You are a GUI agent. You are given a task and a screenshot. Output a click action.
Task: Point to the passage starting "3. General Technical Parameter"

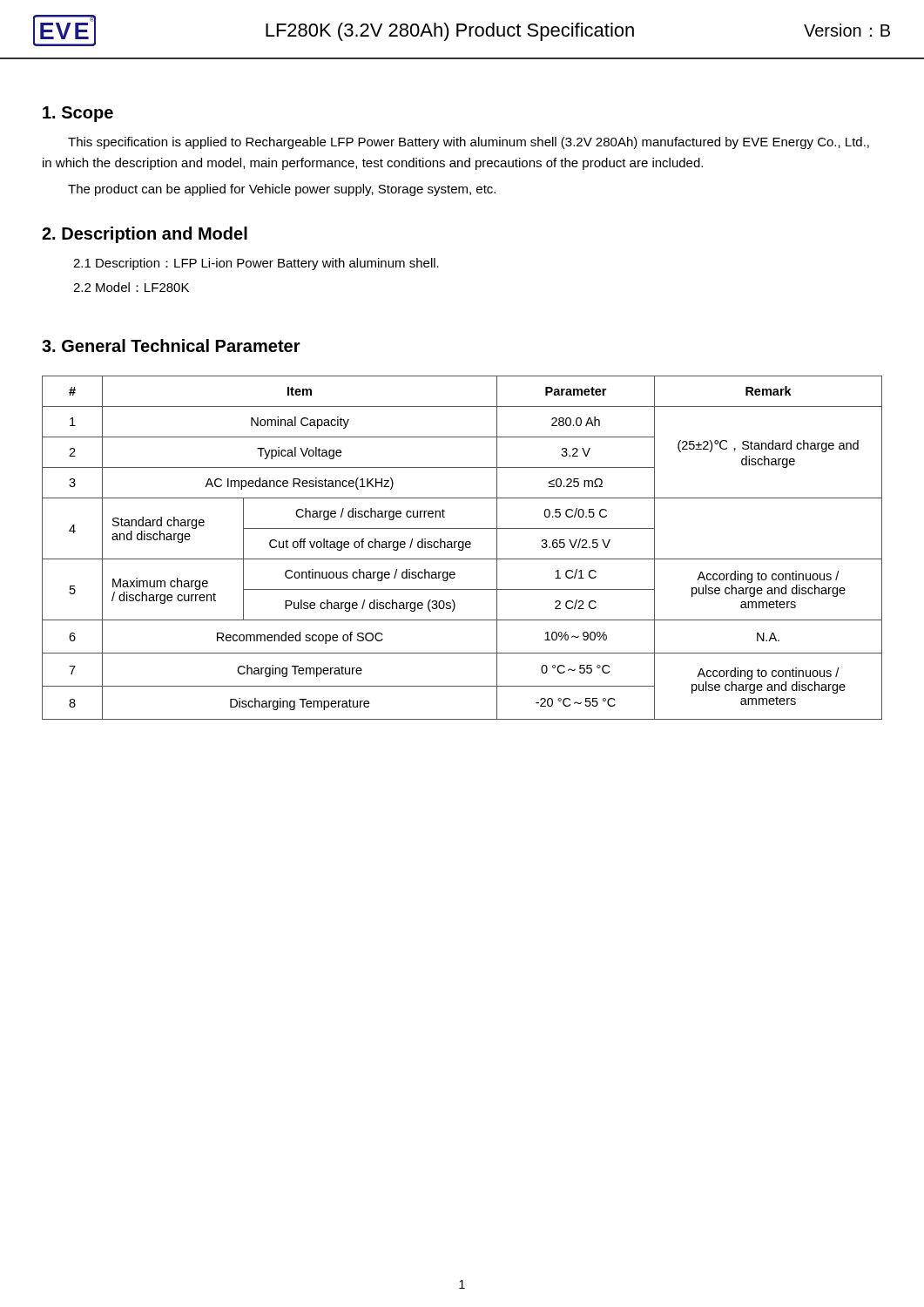(x=171, y=346)
